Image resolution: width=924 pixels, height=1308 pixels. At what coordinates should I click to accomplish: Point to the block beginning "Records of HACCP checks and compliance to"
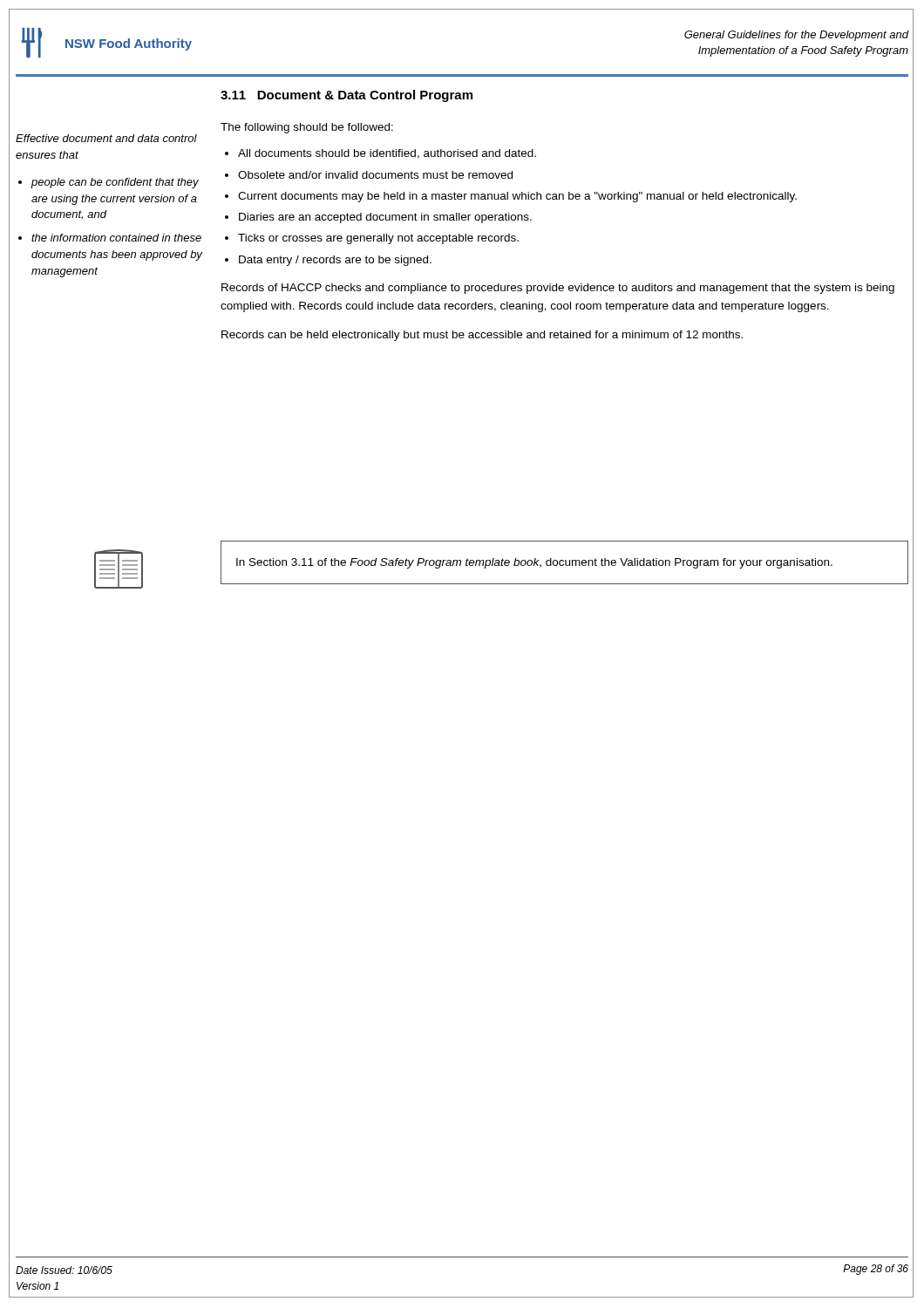pyautogui.click(x=558, y=296)
